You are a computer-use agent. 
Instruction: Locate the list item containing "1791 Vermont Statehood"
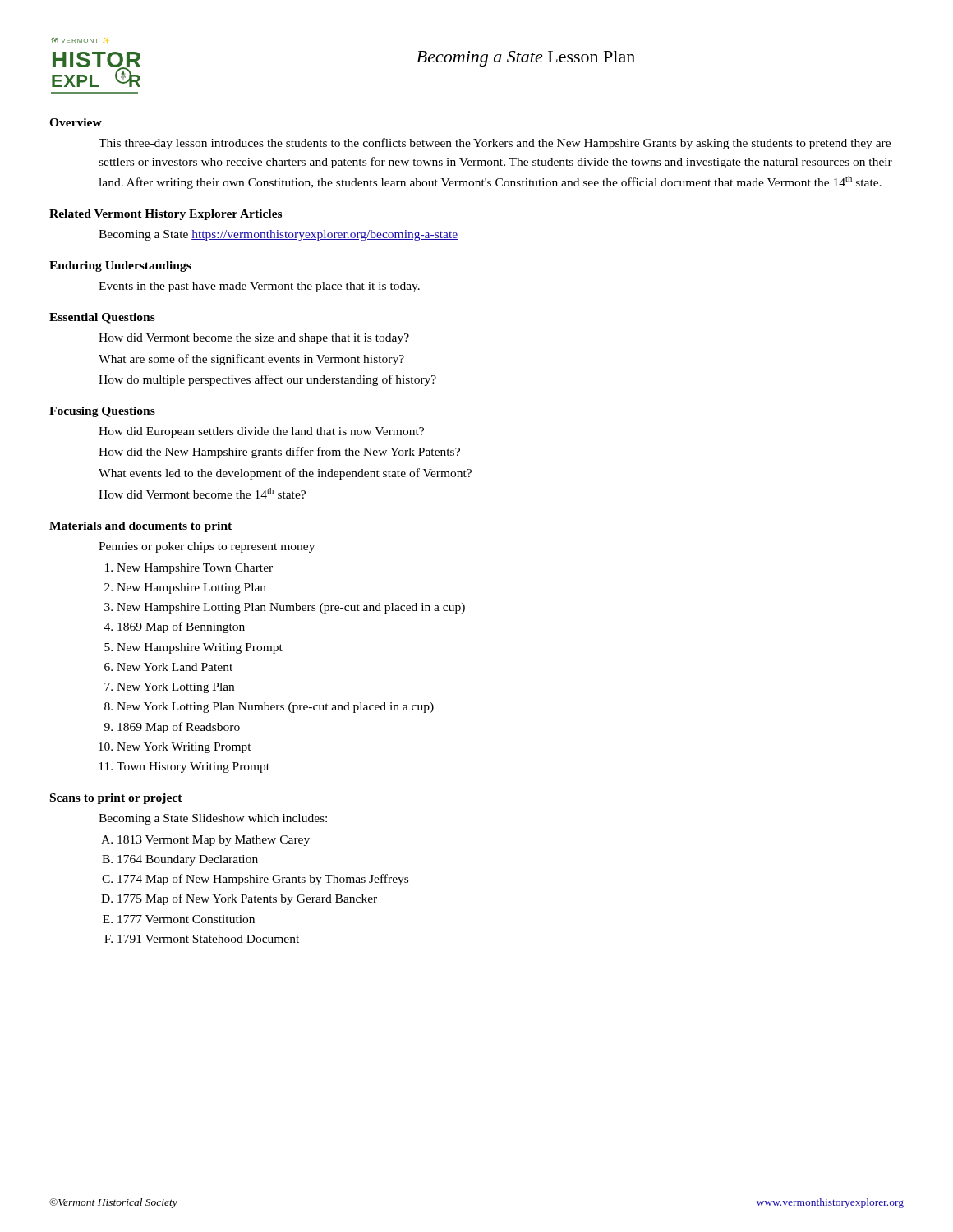point(208,938)
